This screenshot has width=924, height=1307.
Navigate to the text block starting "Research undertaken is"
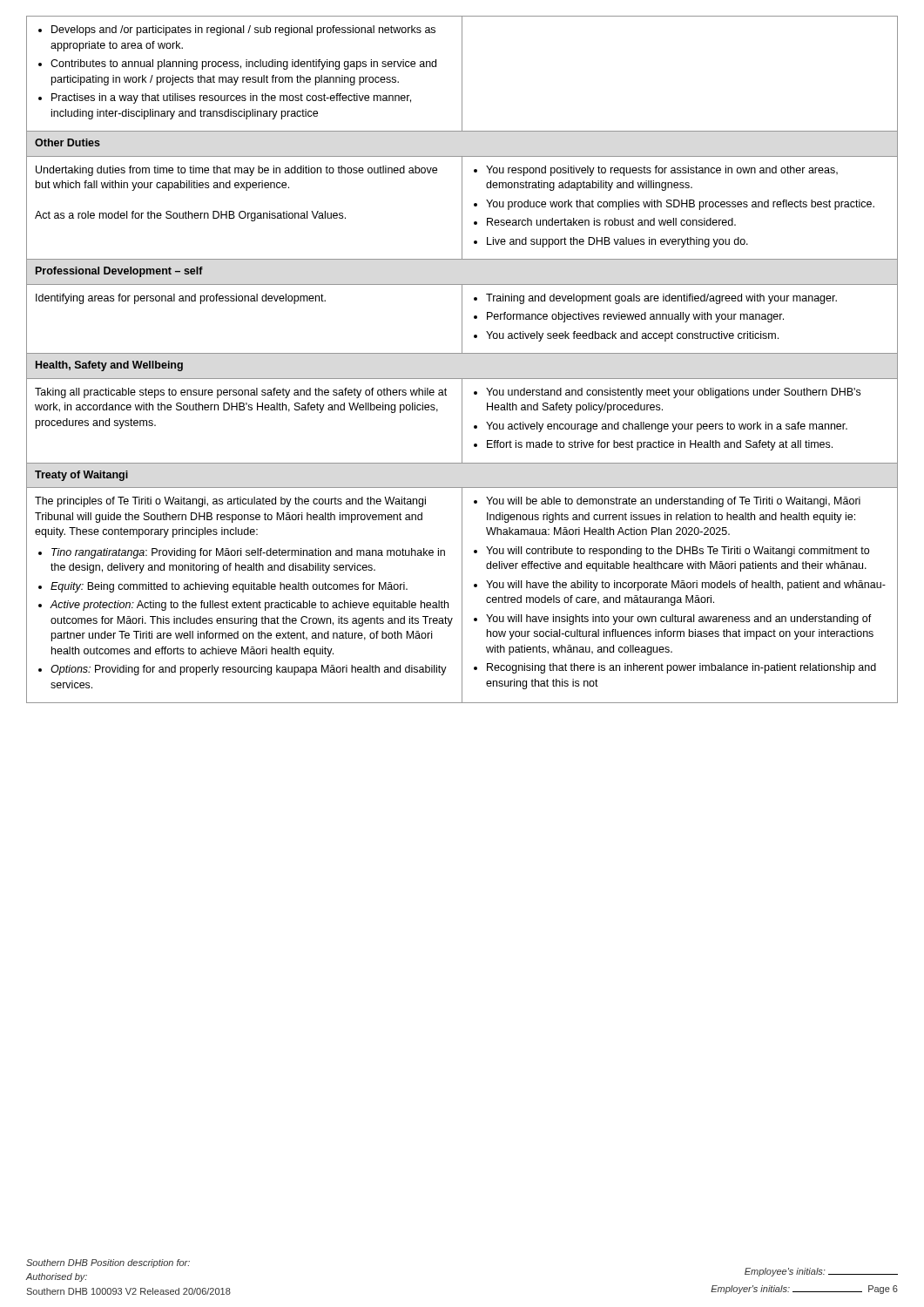click(x=611, y=222)
